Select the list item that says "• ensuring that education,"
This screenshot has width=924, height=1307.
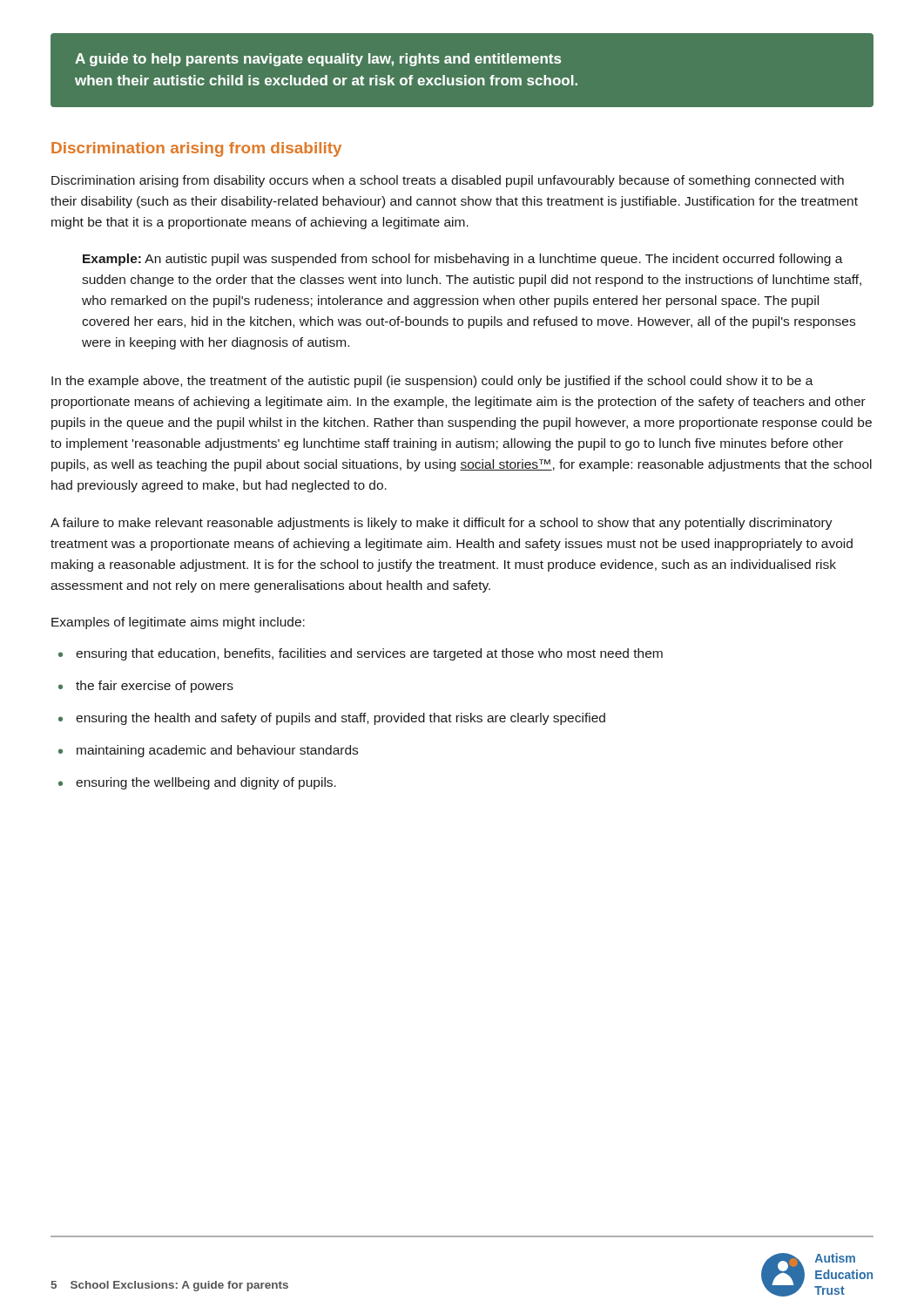click(360, 654)
